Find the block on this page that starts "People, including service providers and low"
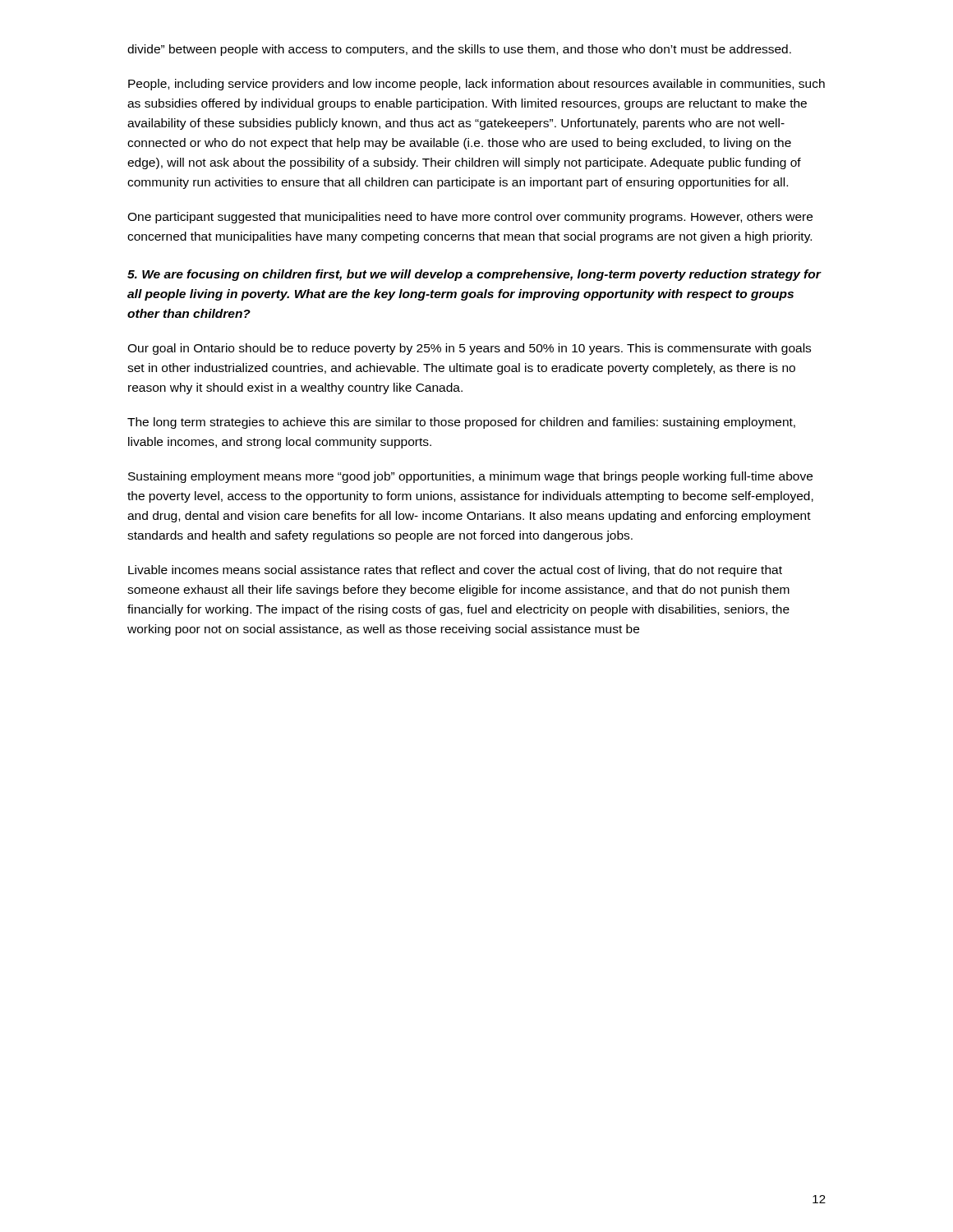Viewport: 953px width, 1232px height. tap(476, 133)
